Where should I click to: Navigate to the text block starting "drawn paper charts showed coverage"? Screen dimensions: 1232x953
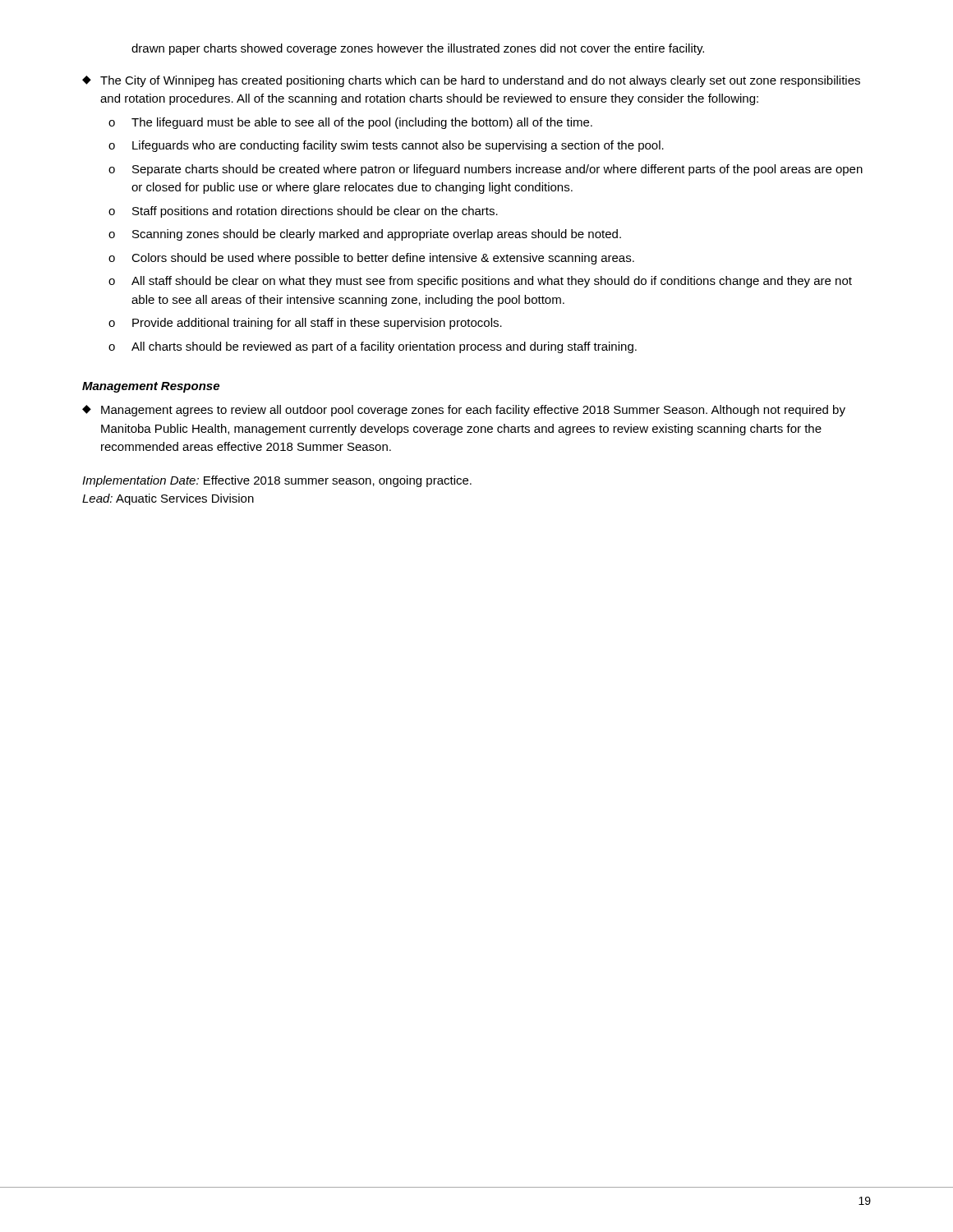[418, 48]
